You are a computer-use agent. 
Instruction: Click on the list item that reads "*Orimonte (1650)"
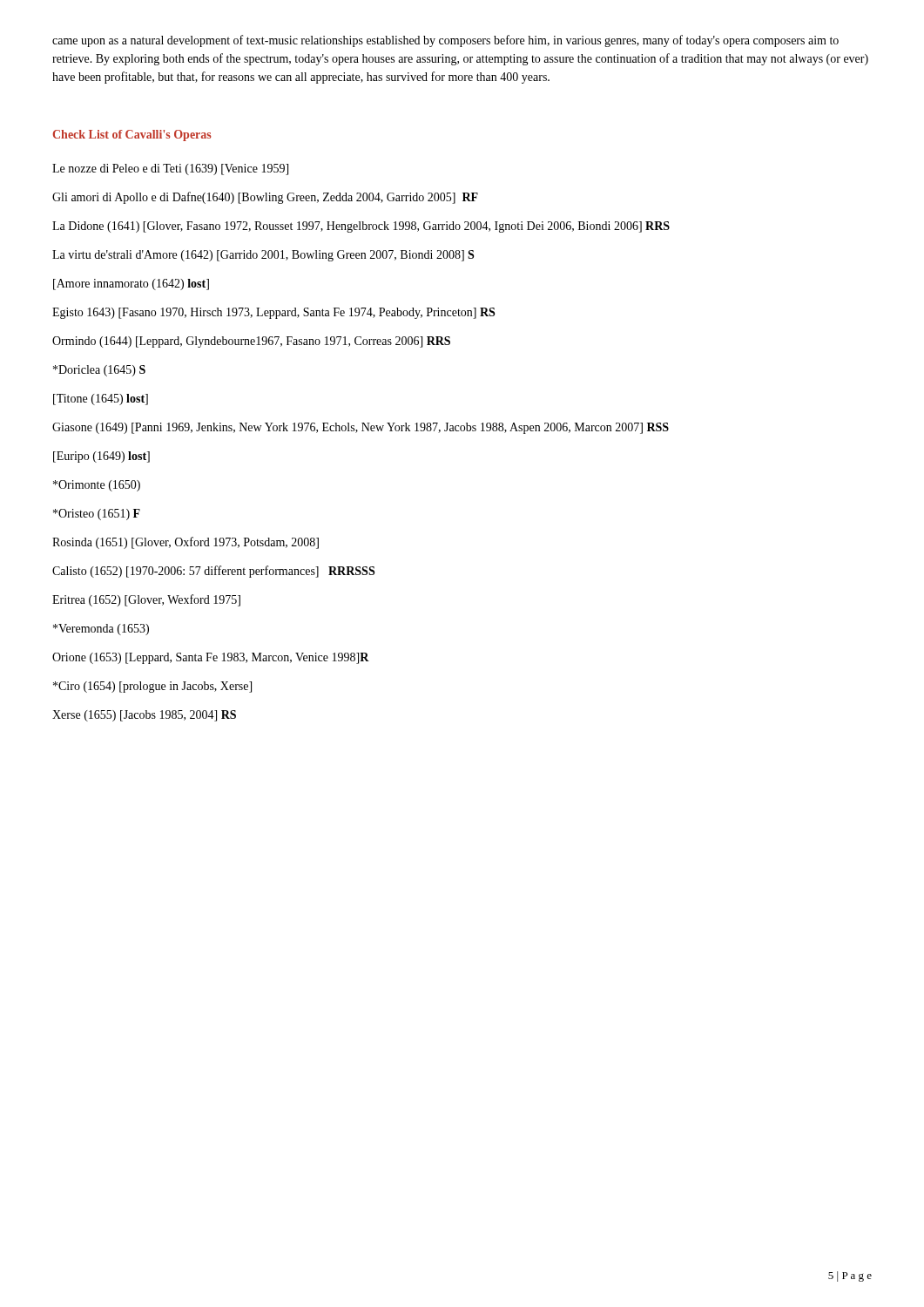tap(96, 485)
